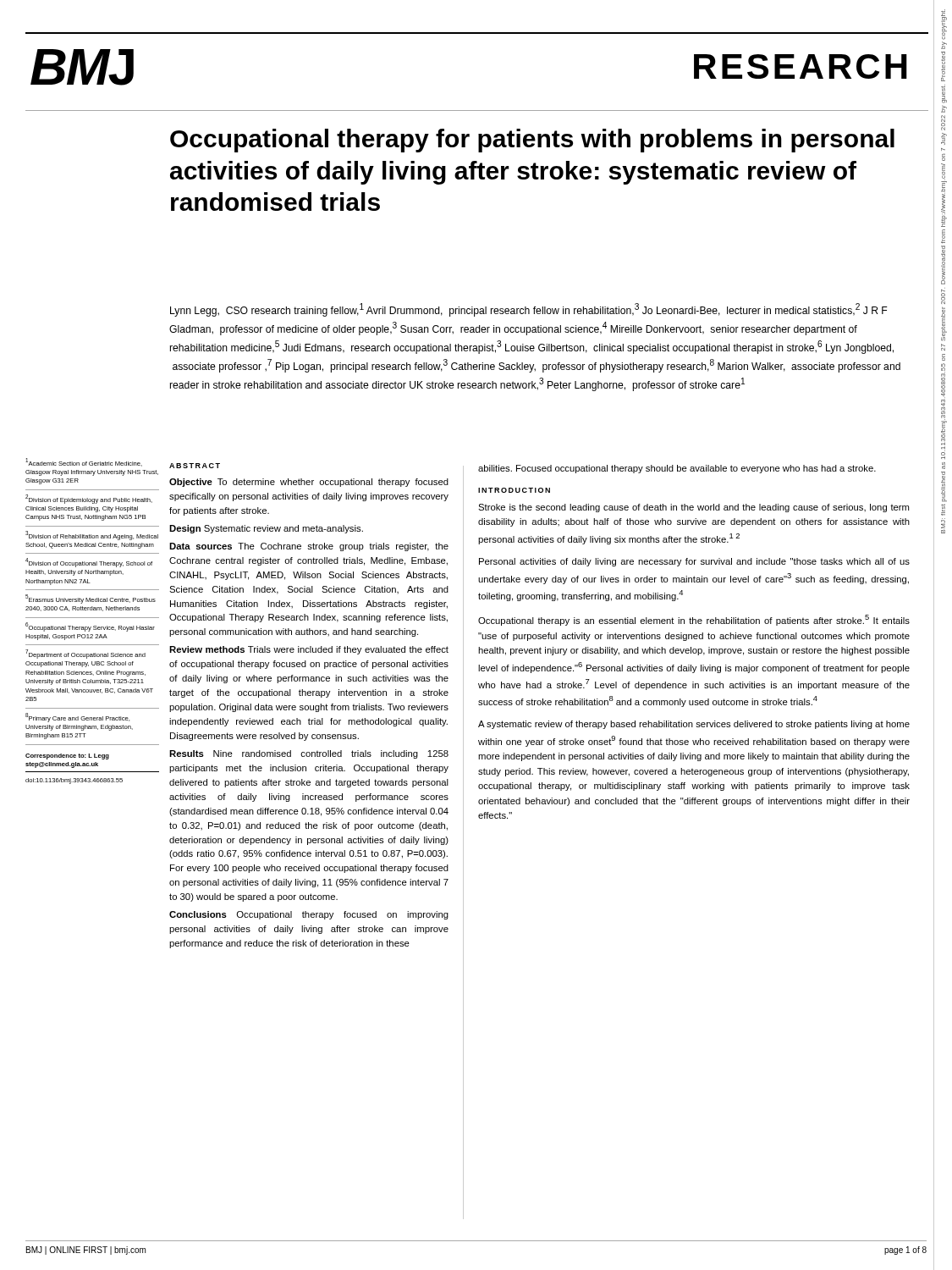Image resolution: width=952 pixels, height=1270 pixels.
Task: Find the passage starting "2Division of Epidemiology and Public Health, Clinical"
Action: tap(89, 507)
